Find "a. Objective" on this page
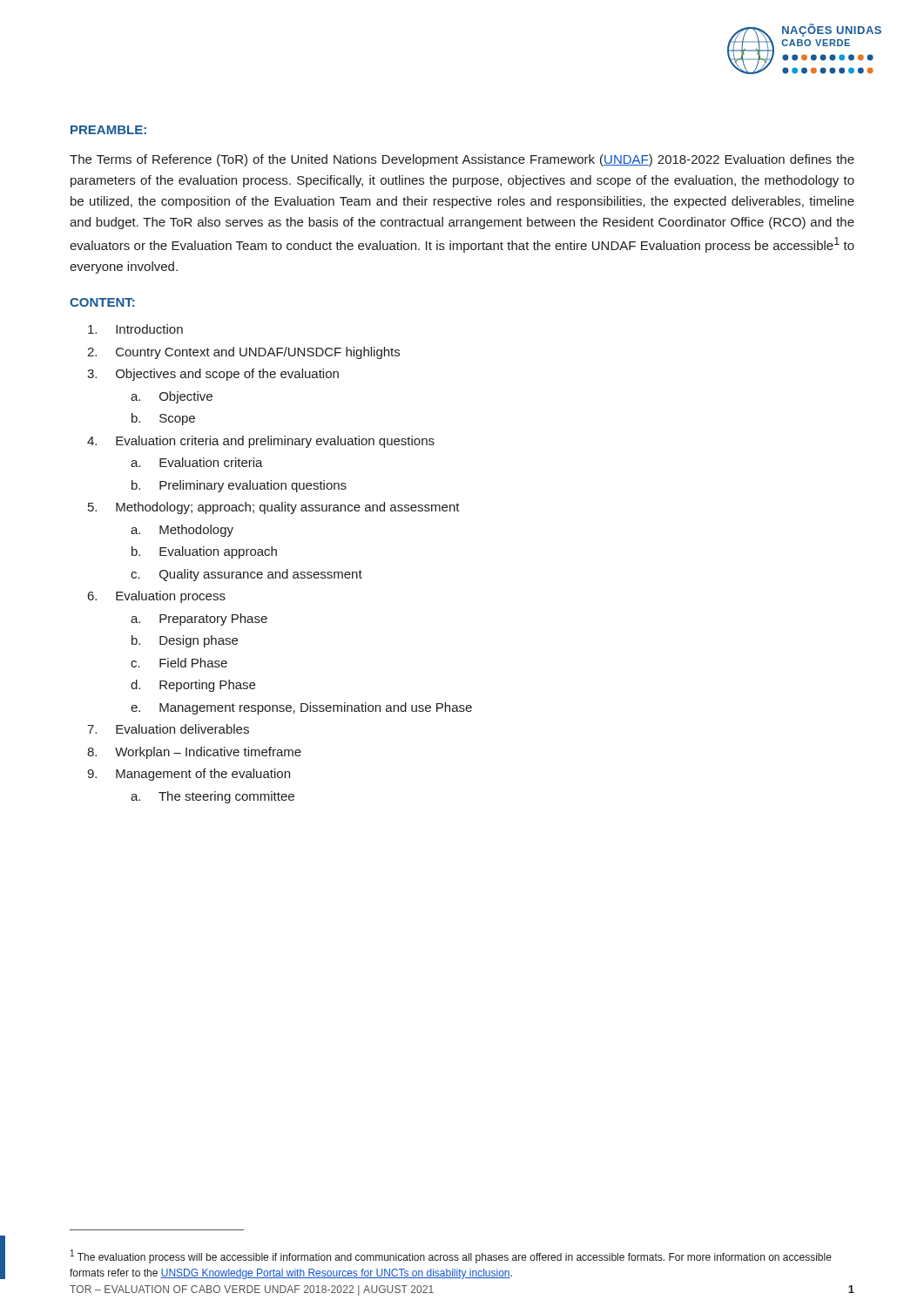 [x=172, y=396]
